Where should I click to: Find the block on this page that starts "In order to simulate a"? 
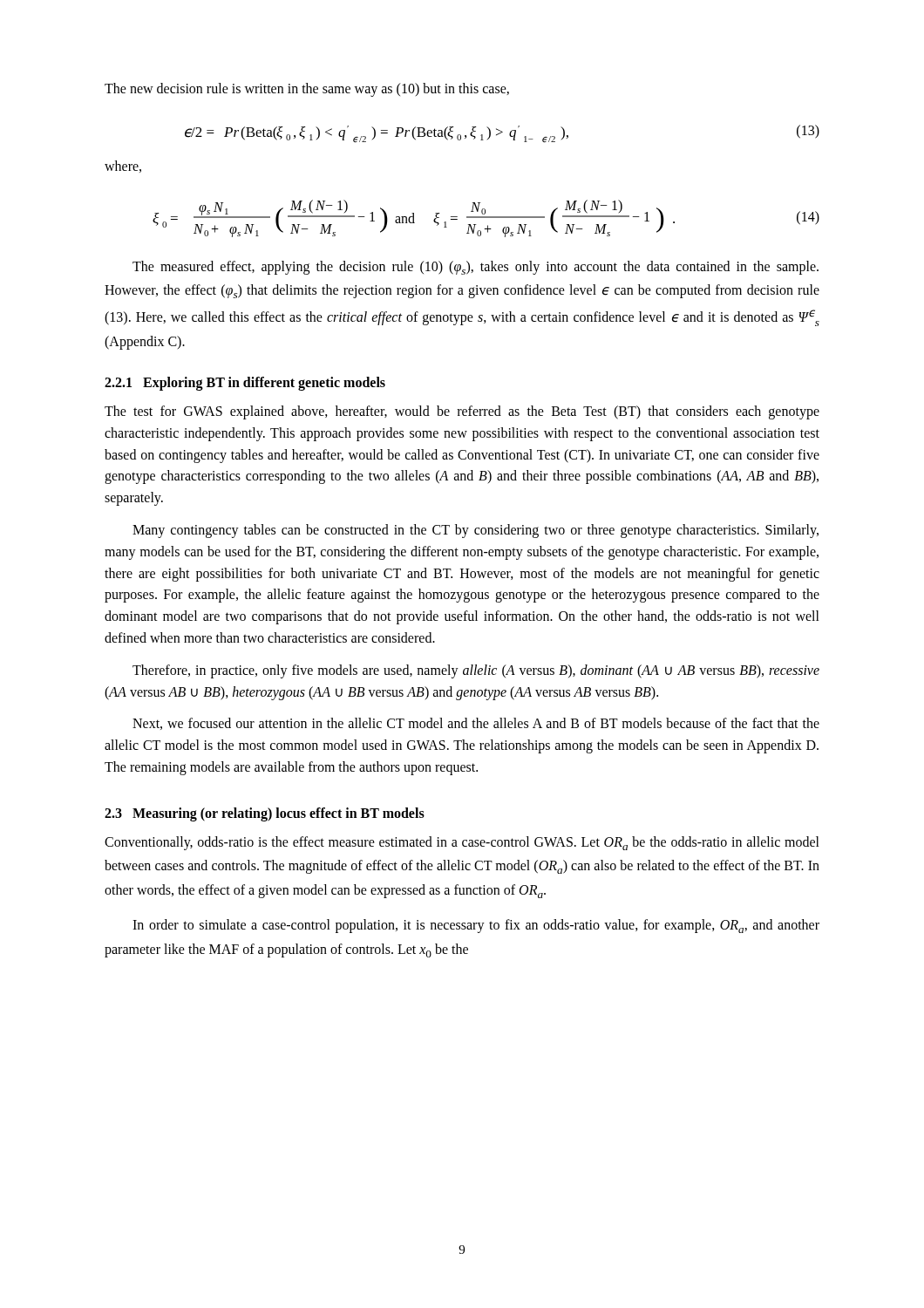pos(462,939)
